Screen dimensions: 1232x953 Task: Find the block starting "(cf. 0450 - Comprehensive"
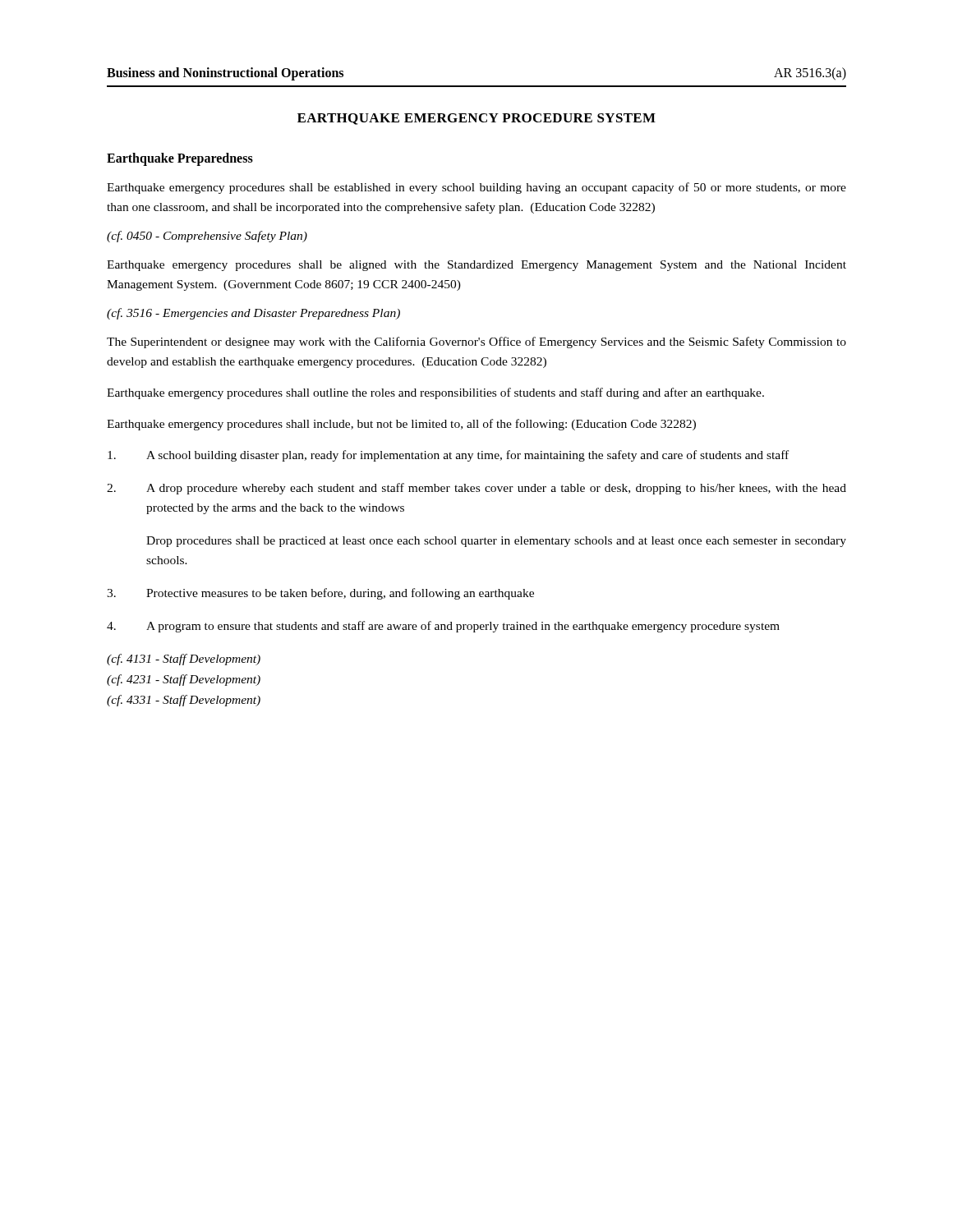coord(207,235)
